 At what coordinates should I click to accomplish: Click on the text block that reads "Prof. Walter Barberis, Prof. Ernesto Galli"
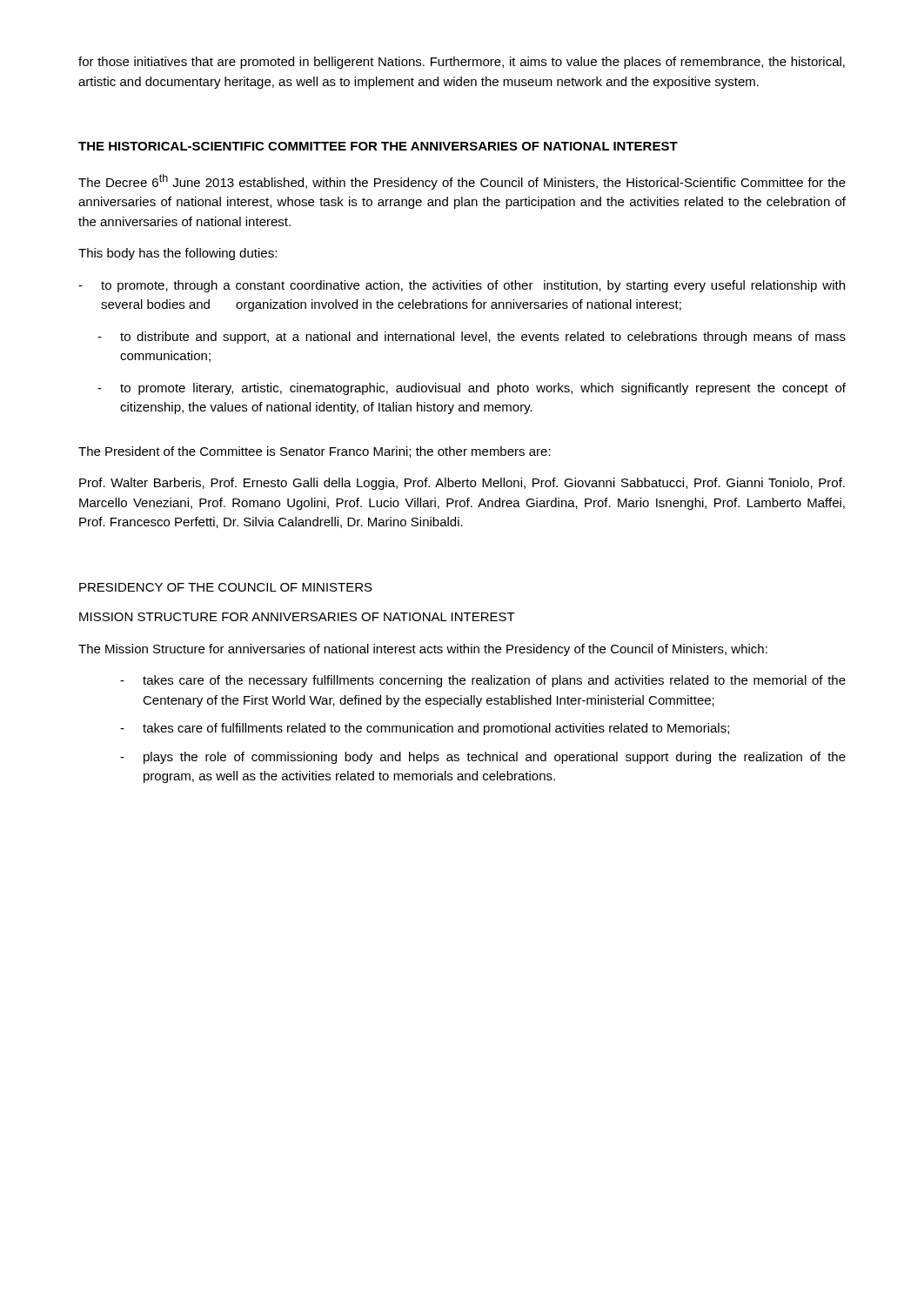coord(462,503)
